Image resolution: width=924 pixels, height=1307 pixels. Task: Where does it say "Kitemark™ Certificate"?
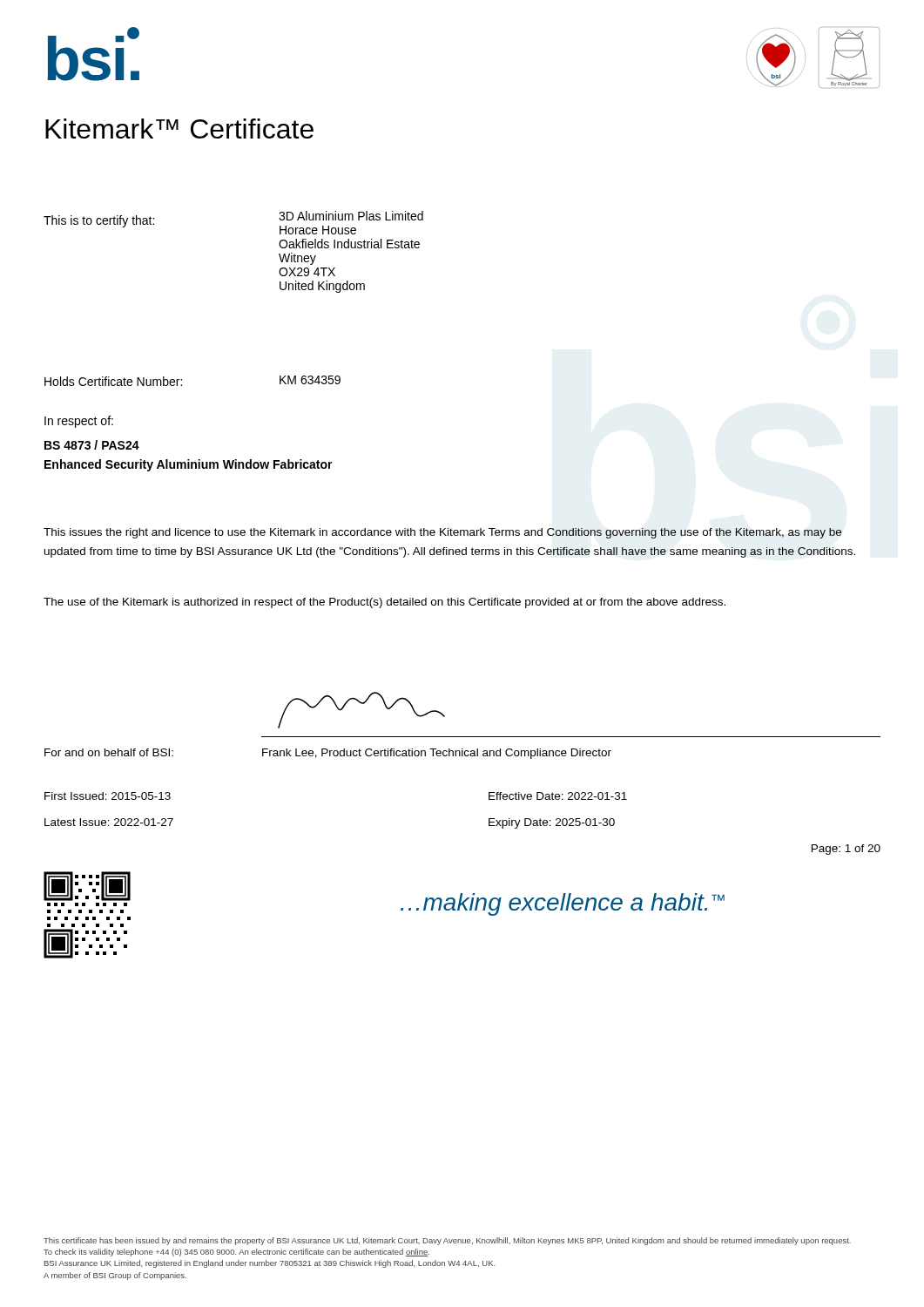point(179,129)
